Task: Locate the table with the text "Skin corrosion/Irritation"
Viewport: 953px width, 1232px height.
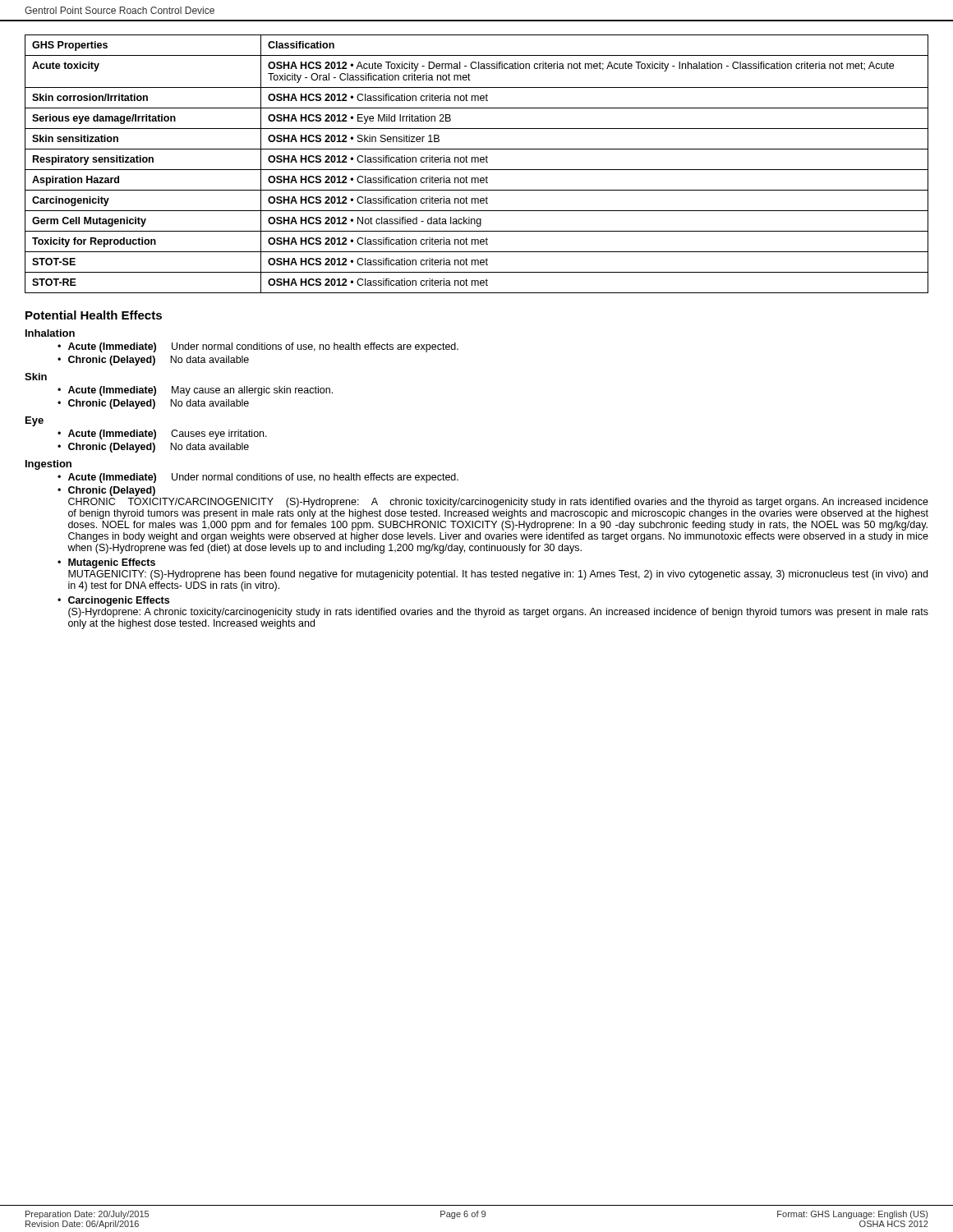Action: click(476, 164)
